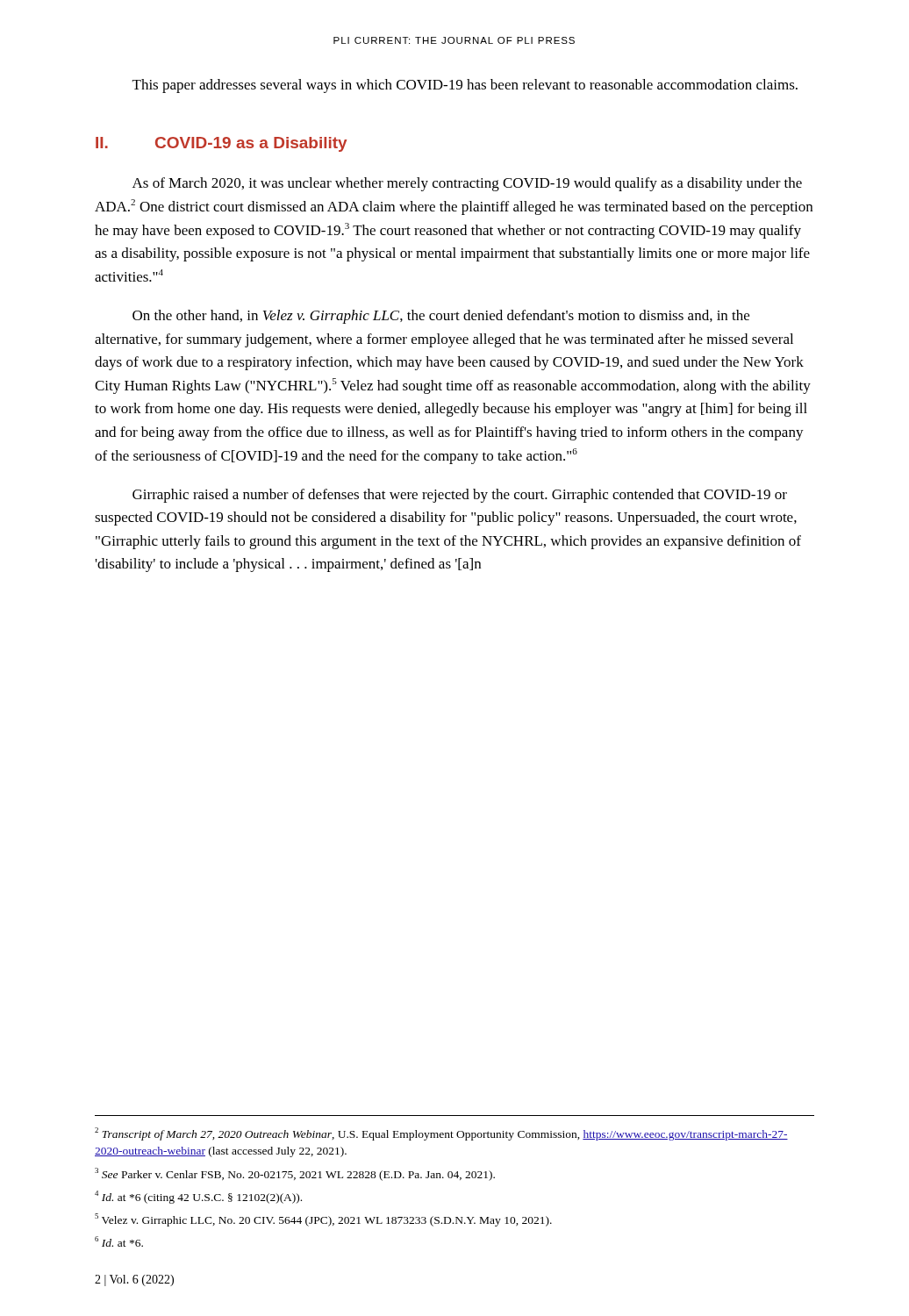Click on the footnote that reads "4 Id. at *6 (citing 42"
Image resolution: width=909 pixels, height=1316 pixels.
tap(199, 1196)
